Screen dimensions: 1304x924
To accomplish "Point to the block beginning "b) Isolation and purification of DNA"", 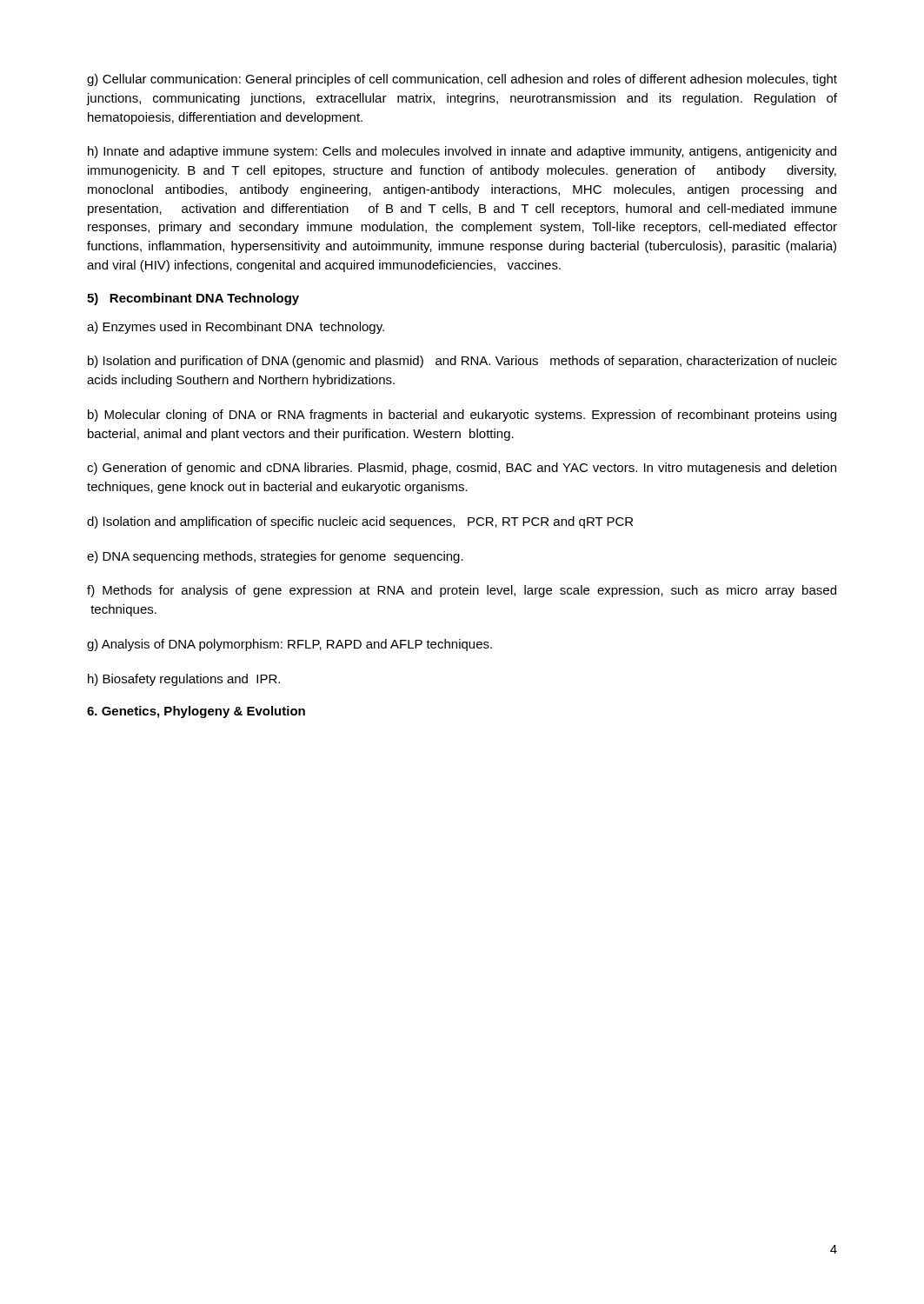I will [x=462, y=370].
